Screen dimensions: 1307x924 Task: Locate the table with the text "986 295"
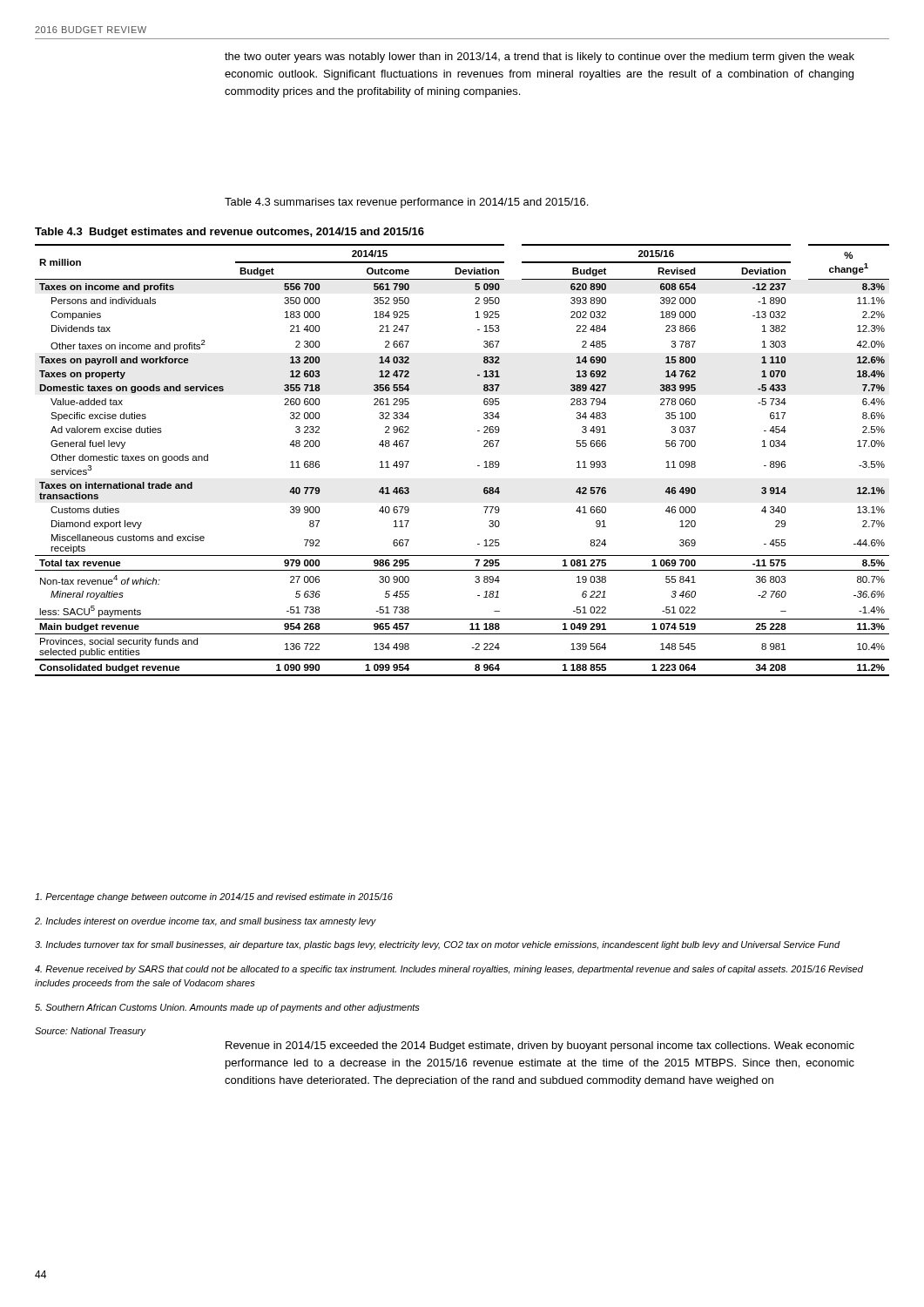(x=462, y=460)
